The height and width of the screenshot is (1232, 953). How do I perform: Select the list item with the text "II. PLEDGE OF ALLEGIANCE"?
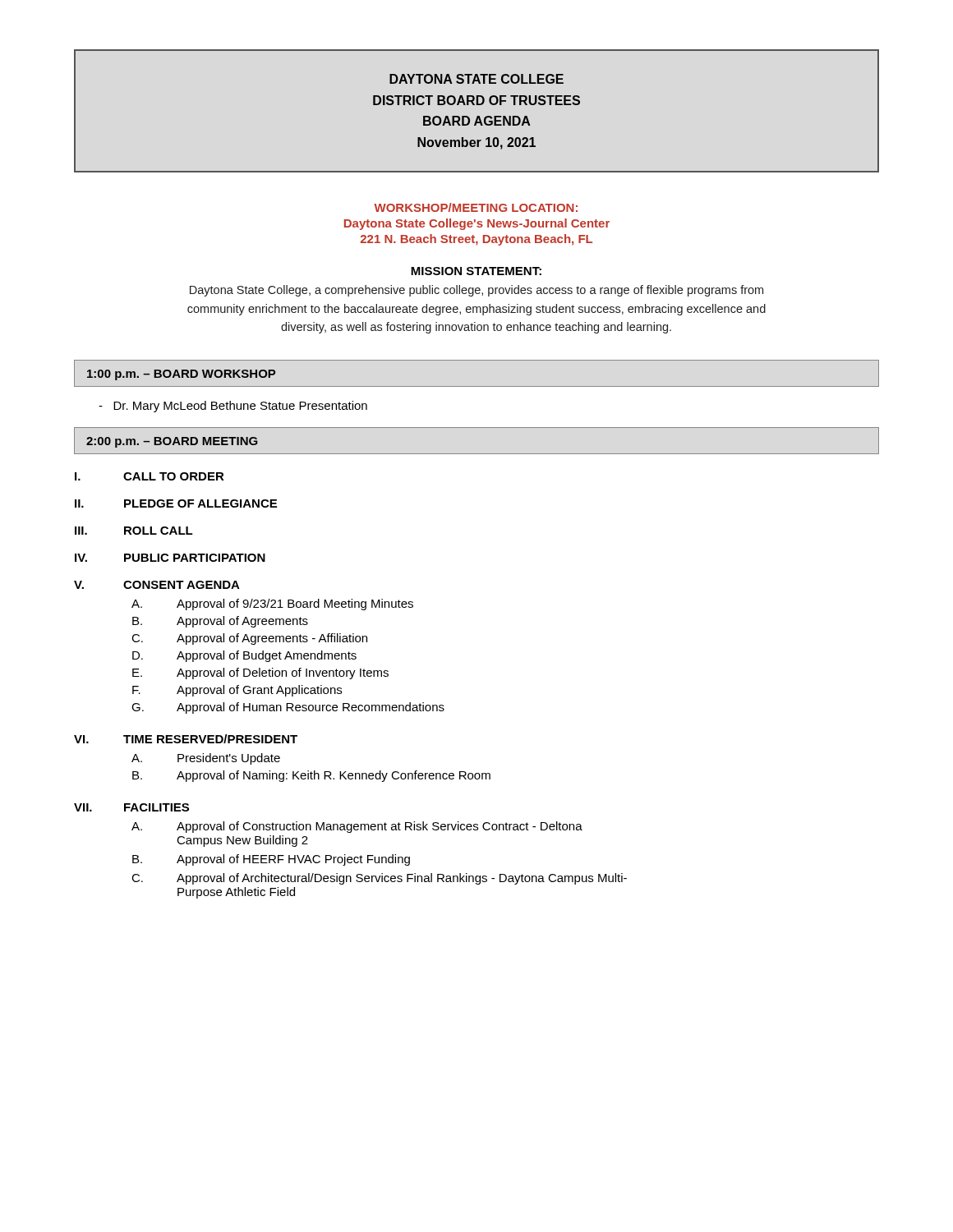tap(176, 503)
